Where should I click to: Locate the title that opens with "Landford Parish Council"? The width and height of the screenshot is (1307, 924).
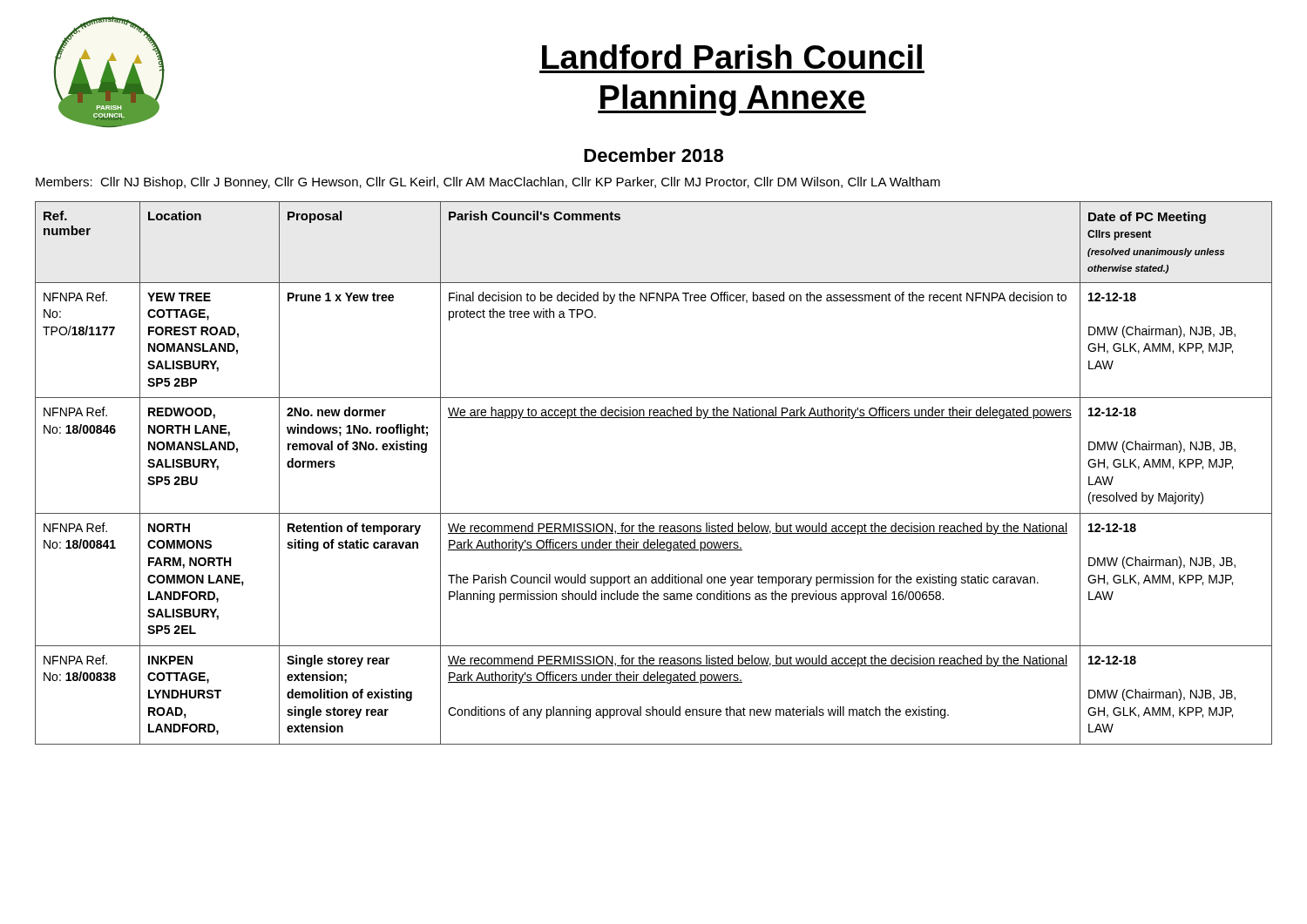pyautogui.click(x=732, y=78)
